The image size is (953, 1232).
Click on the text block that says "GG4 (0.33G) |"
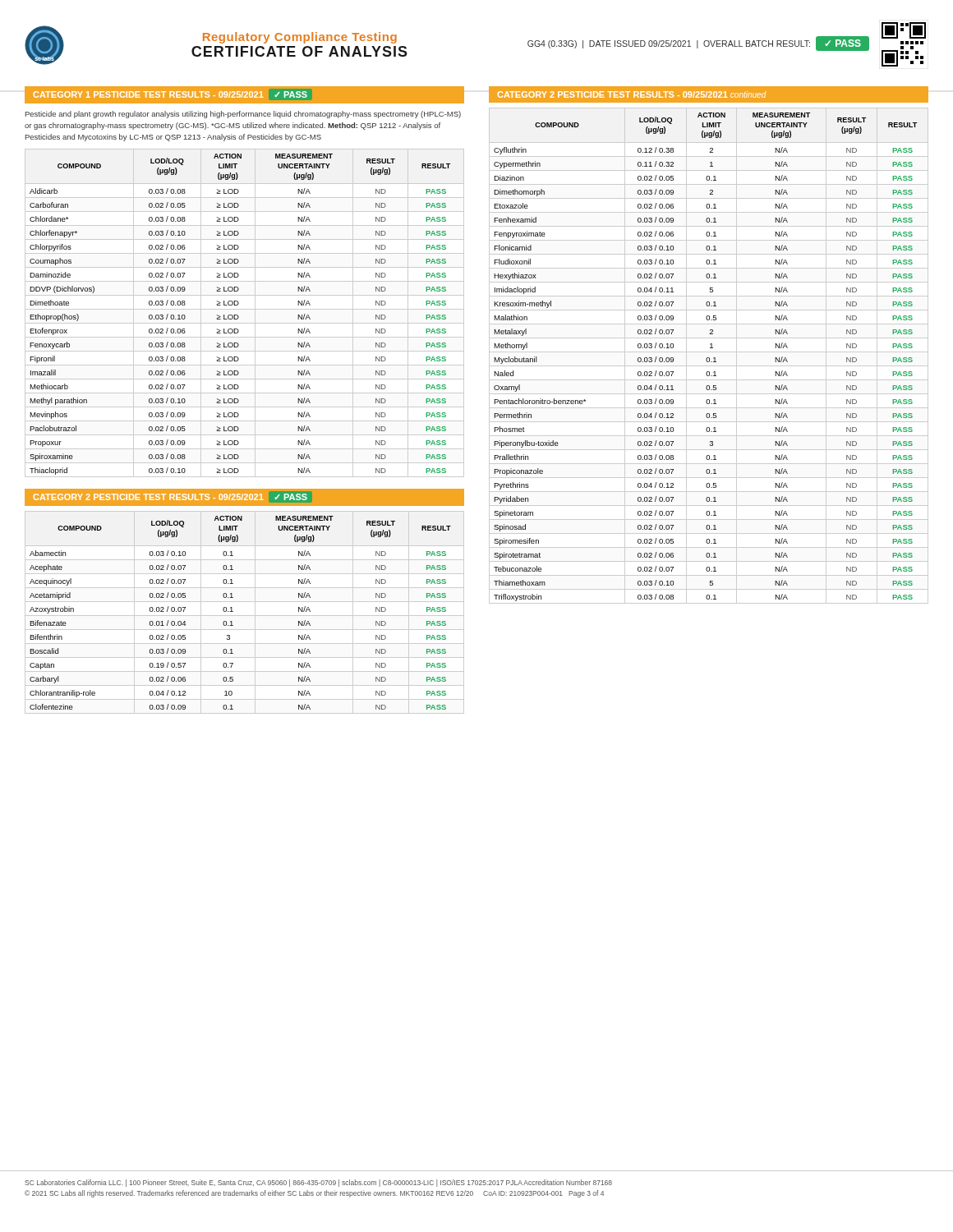[698, 44]
